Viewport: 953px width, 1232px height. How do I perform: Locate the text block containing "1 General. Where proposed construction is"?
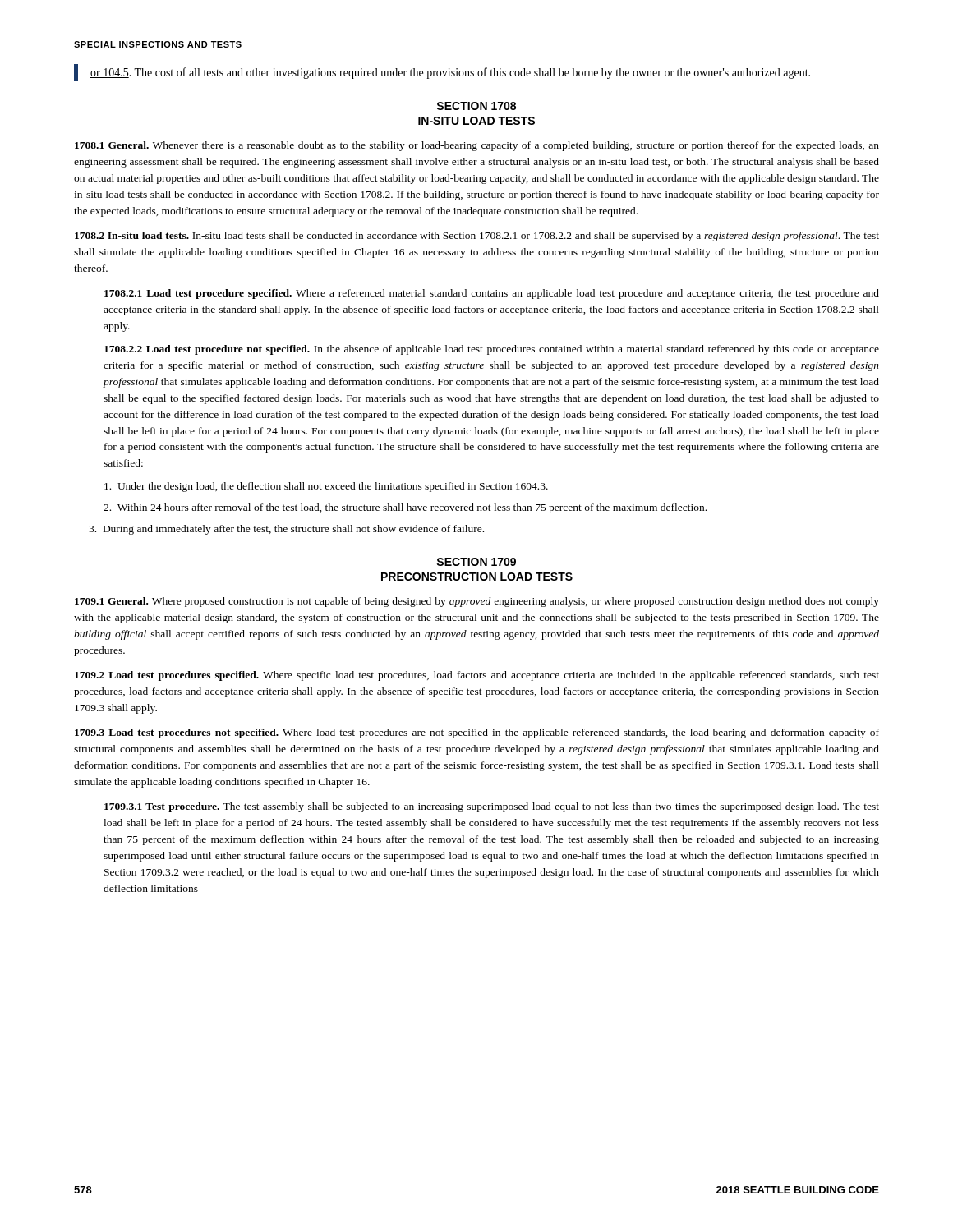(476, 626)
